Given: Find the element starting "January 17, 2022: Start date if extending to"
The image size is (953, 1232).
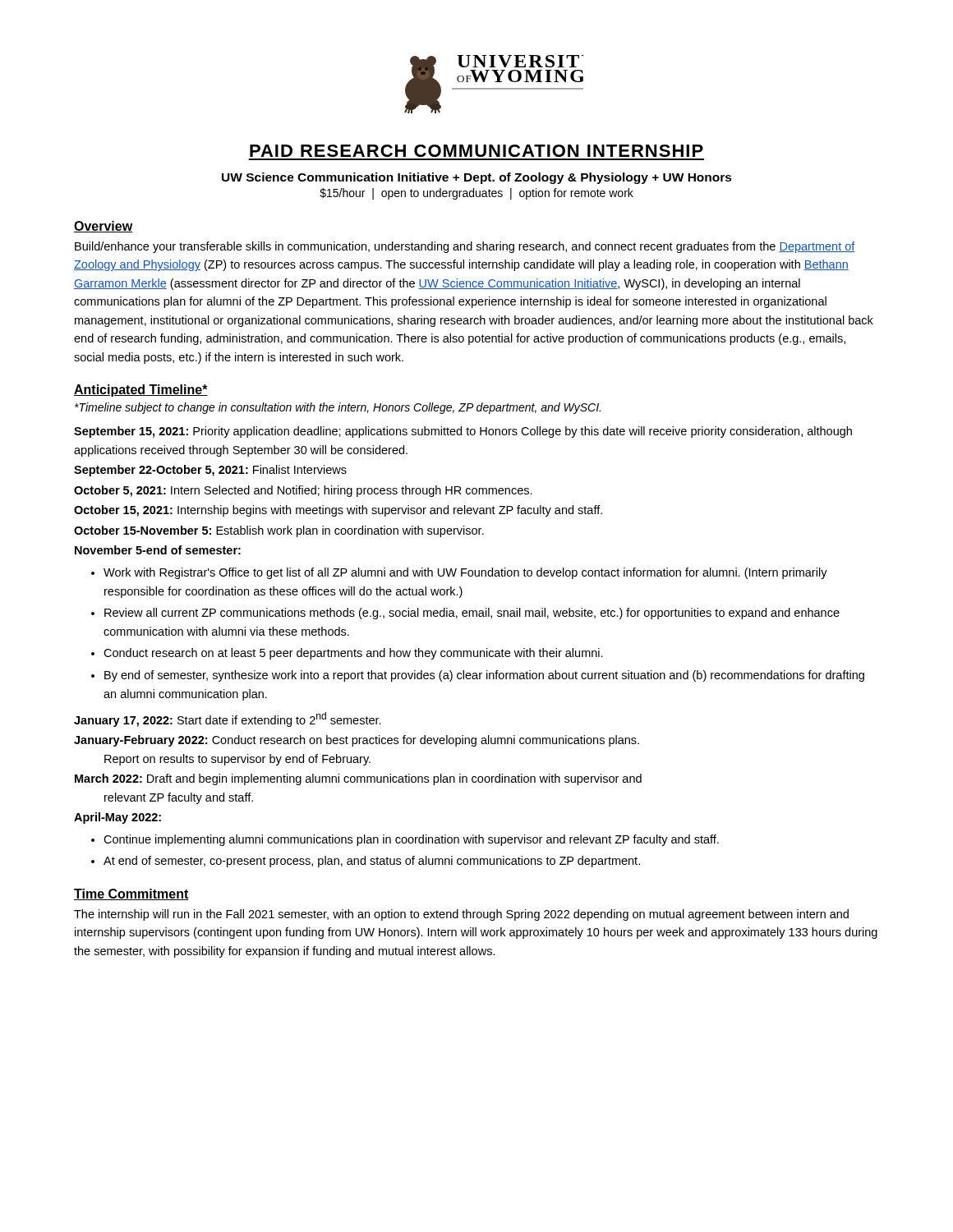Looking at the screenshot, I should pyautogui.click(x=228, y=719).
